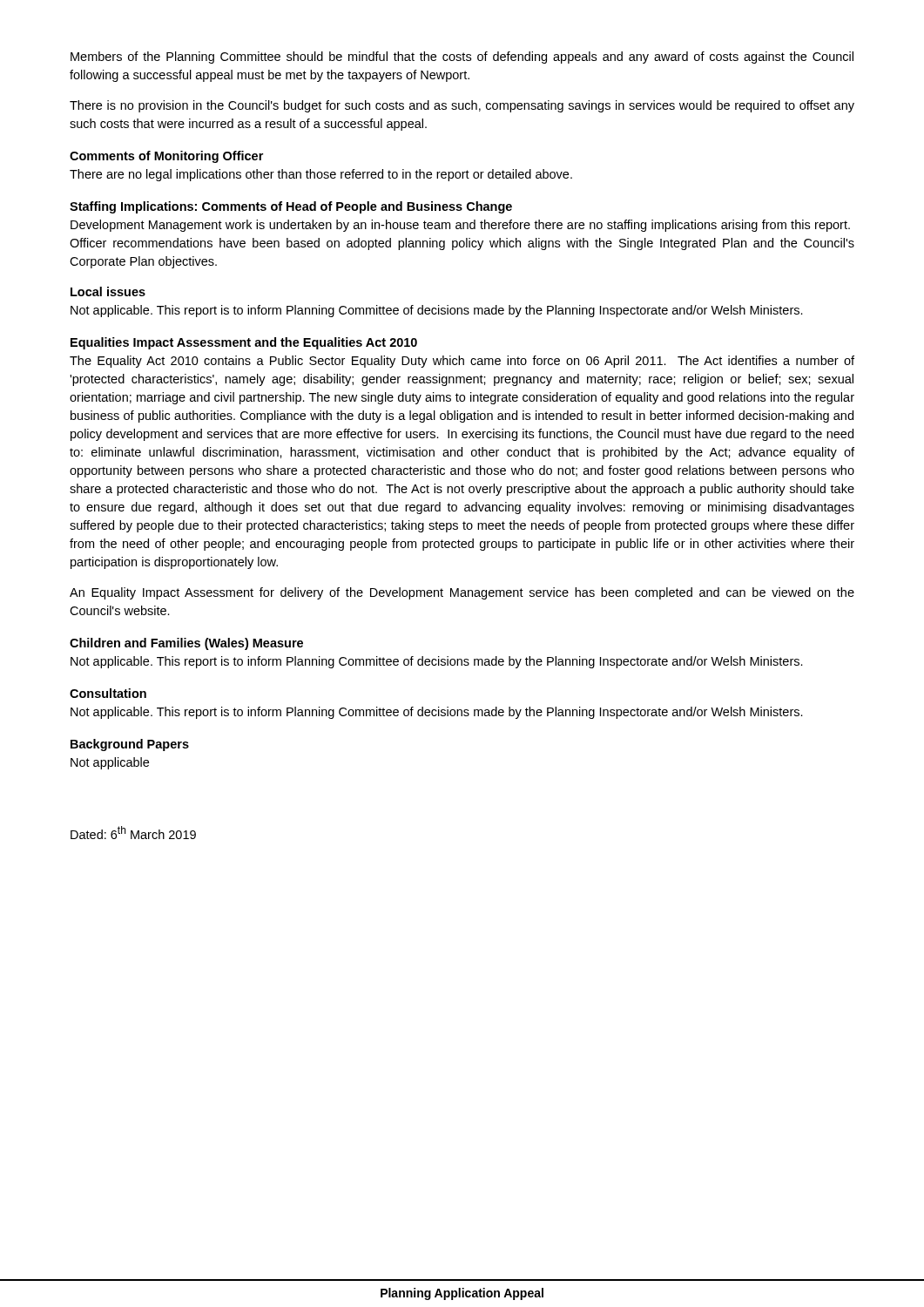Navigate to the text starting "Local issues"

tap(108, 292)
